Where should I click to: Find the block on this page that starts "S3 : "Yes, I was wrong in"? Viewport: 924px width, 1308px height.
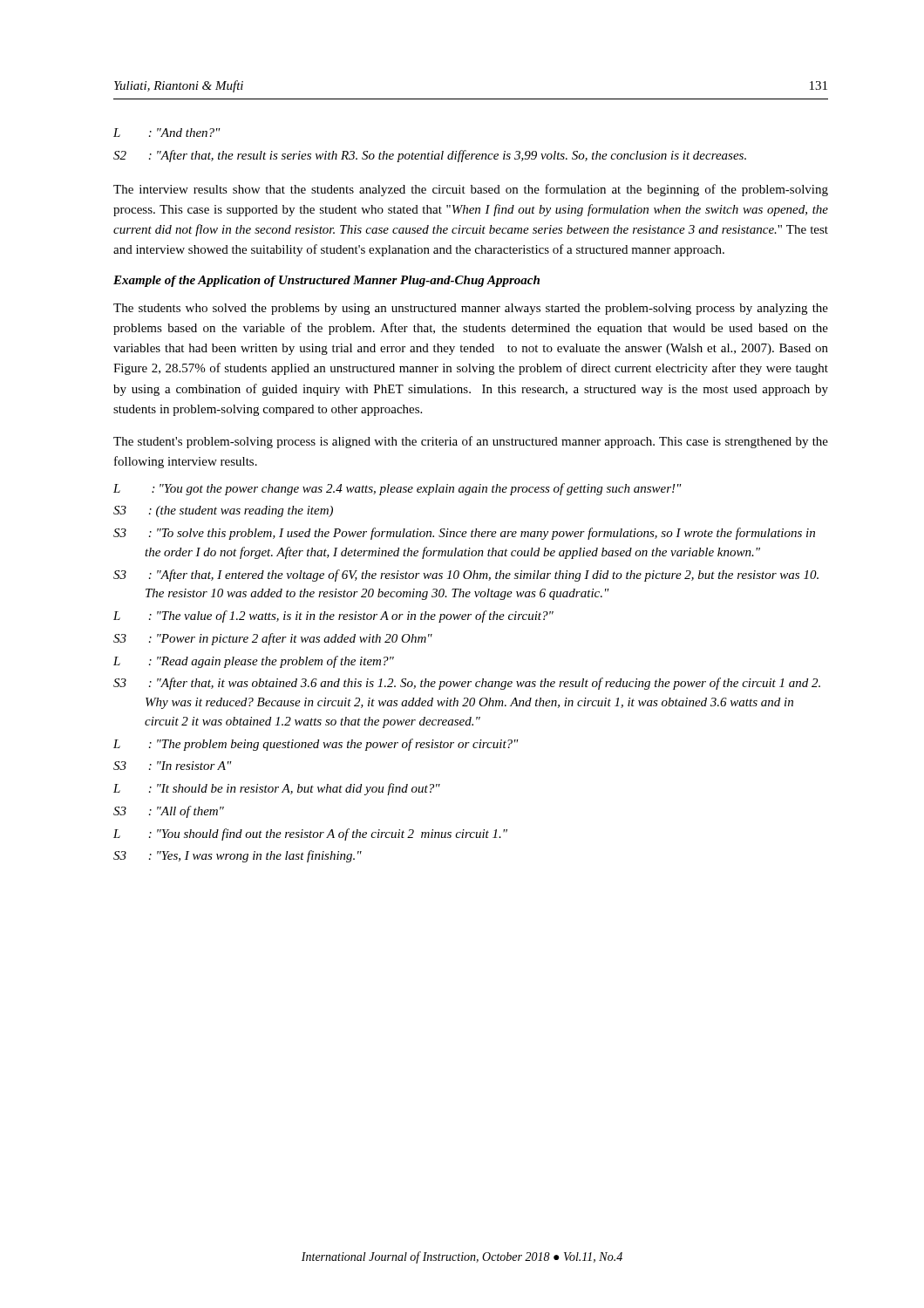tap(238, 856)
